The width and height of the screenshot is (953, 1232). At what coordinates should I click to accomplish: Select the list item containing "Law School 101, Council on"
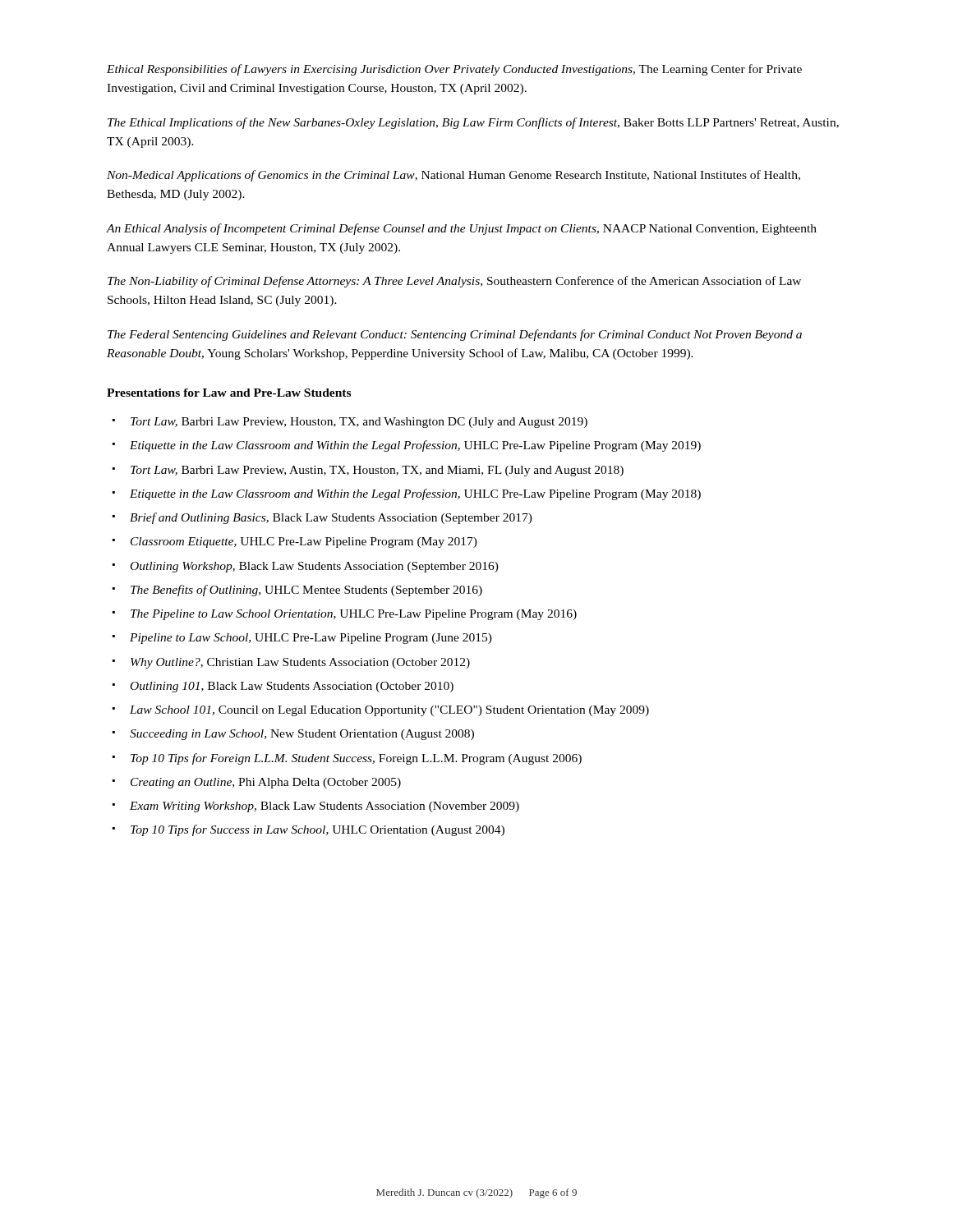[389, 709]
